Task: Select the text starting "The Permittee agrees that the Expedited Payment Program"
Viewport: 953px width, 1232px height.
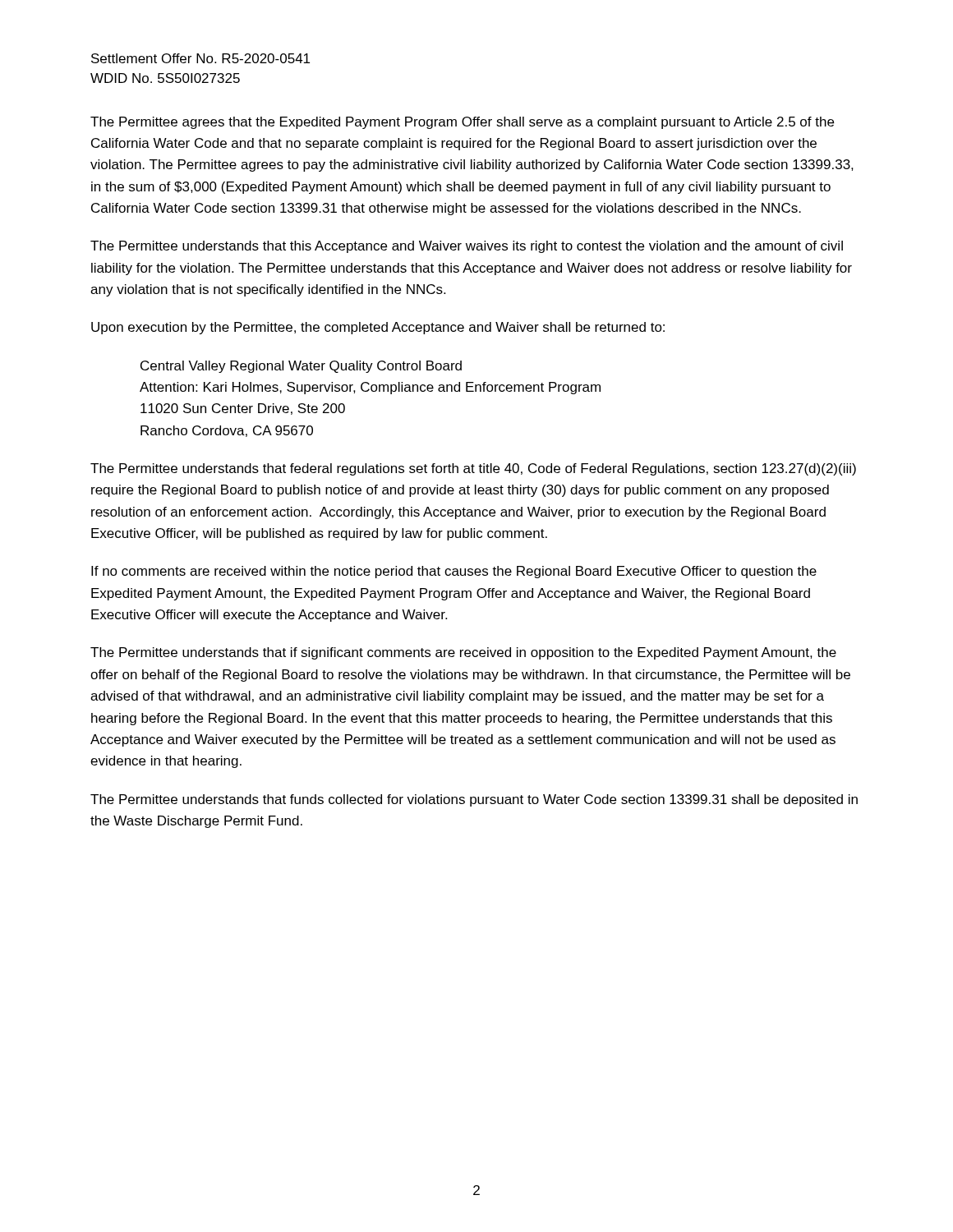Action: [472, 165]
